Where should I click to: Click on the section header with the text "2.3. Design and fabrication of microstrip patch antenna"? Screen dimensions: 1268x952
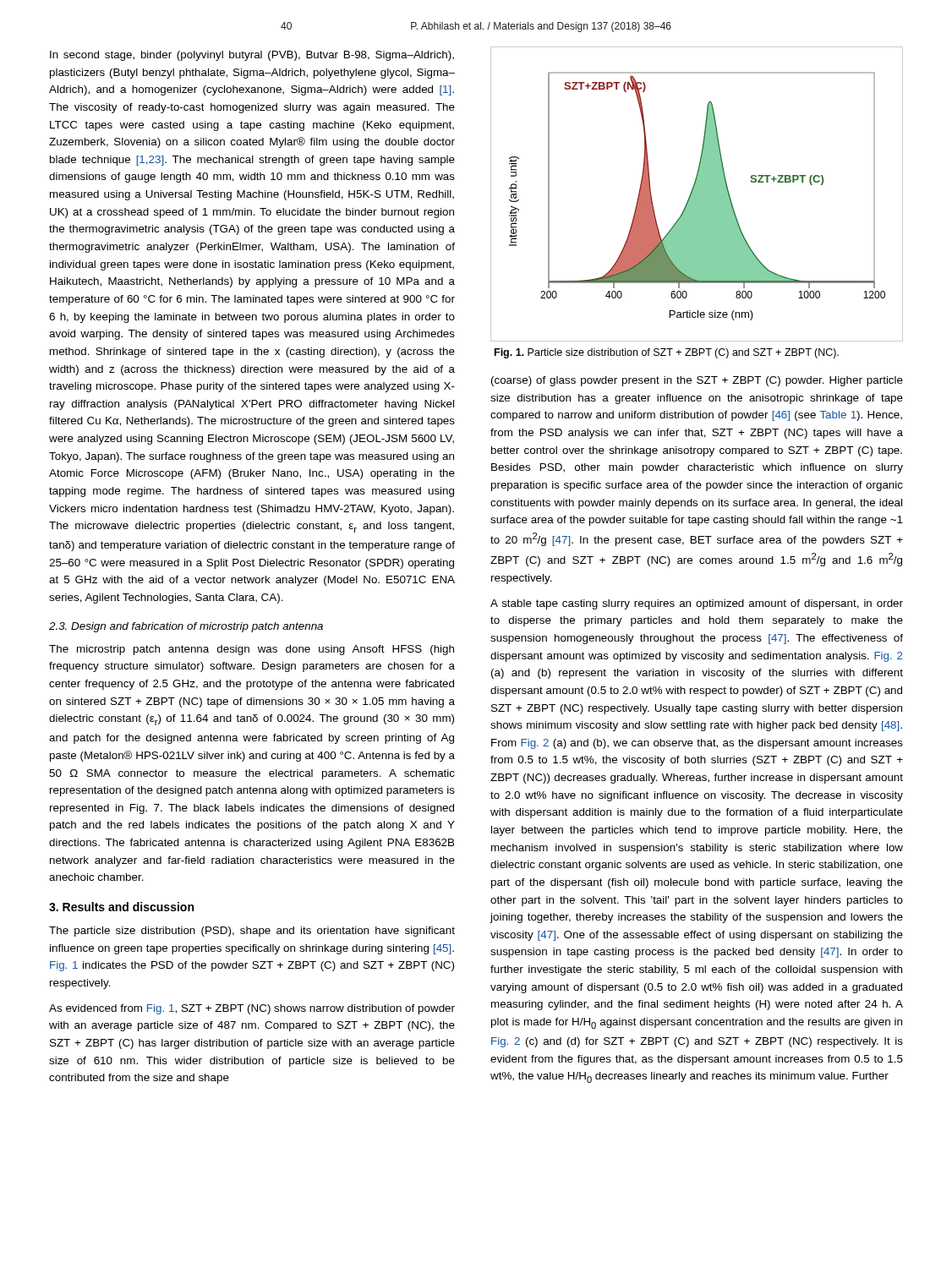186,626
